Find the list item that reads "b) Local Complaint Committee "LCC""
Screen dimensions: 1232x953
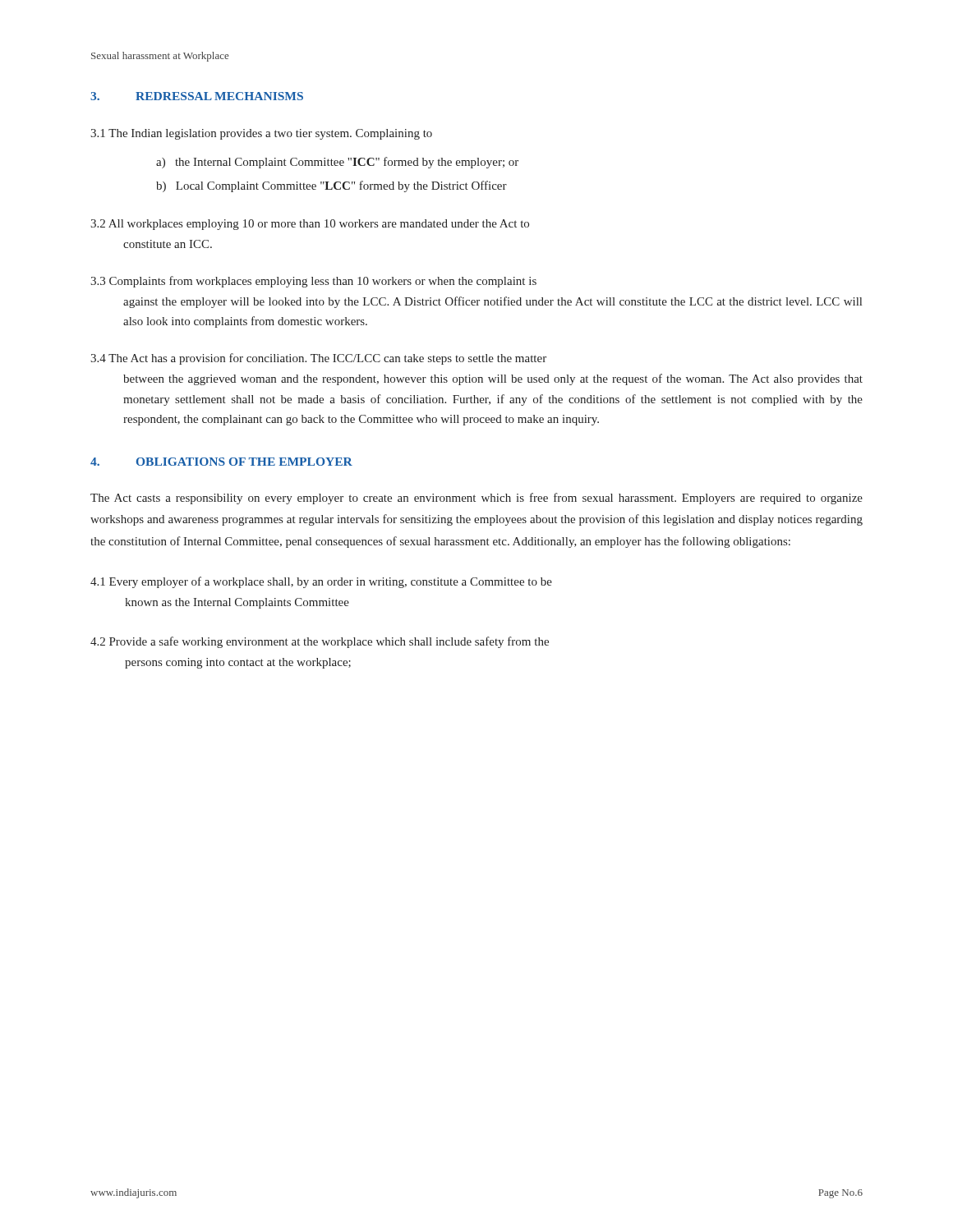pos(331,185)
